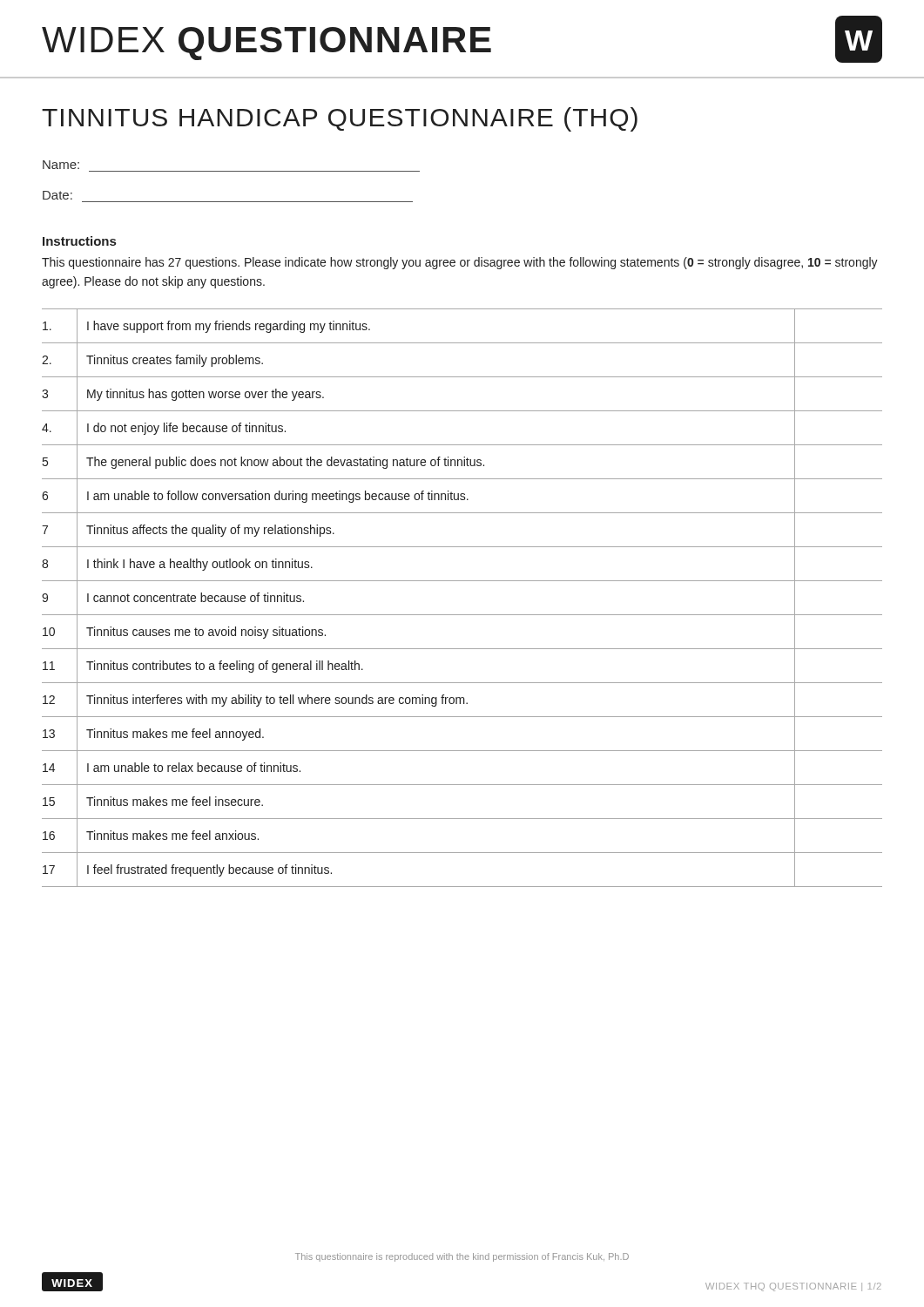Select the footnote with the text "This questionnaire is"
Screen dimensions: 1307x924
(x=462, y=1256)
